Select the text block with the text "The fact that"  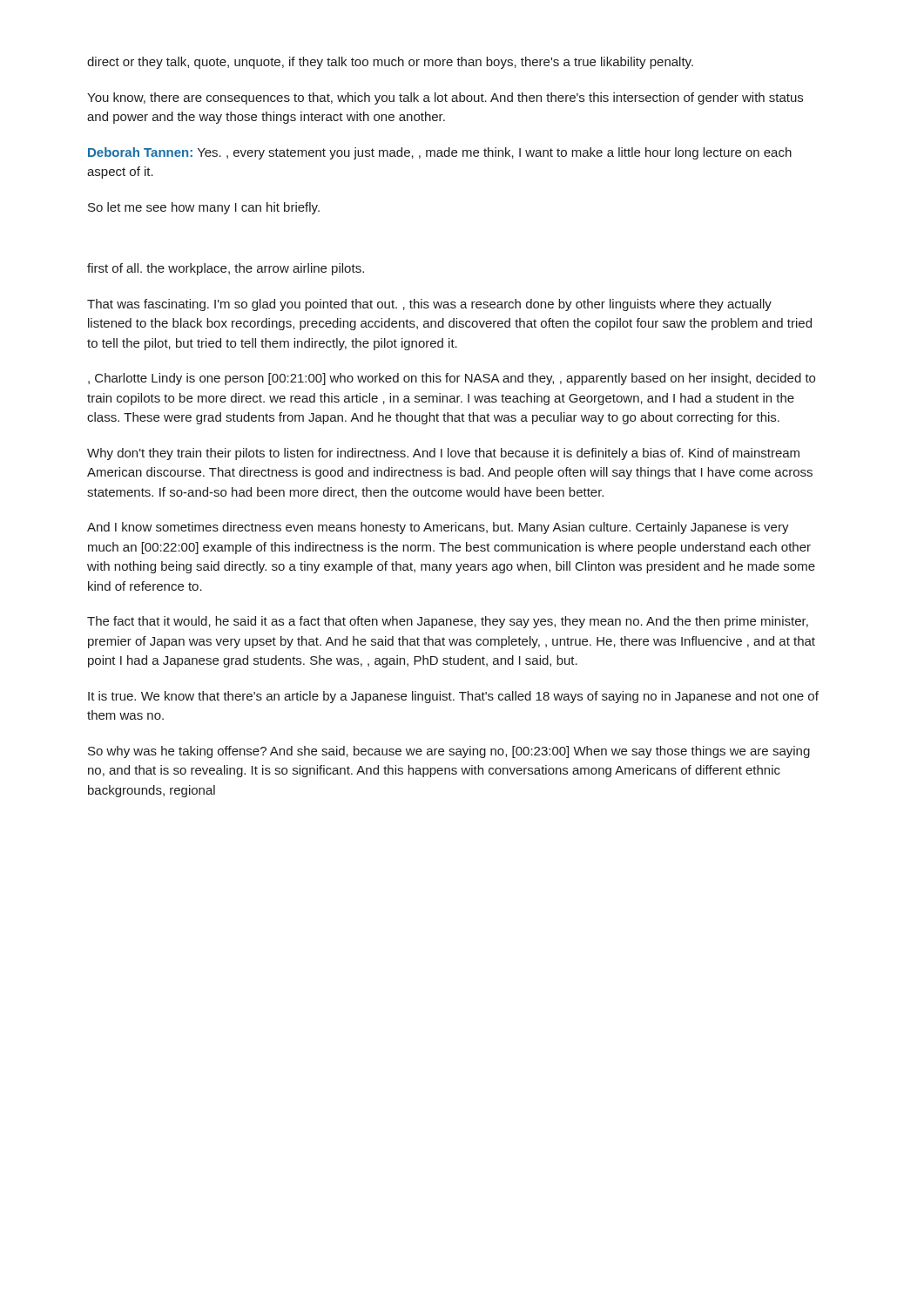(451, 640)
